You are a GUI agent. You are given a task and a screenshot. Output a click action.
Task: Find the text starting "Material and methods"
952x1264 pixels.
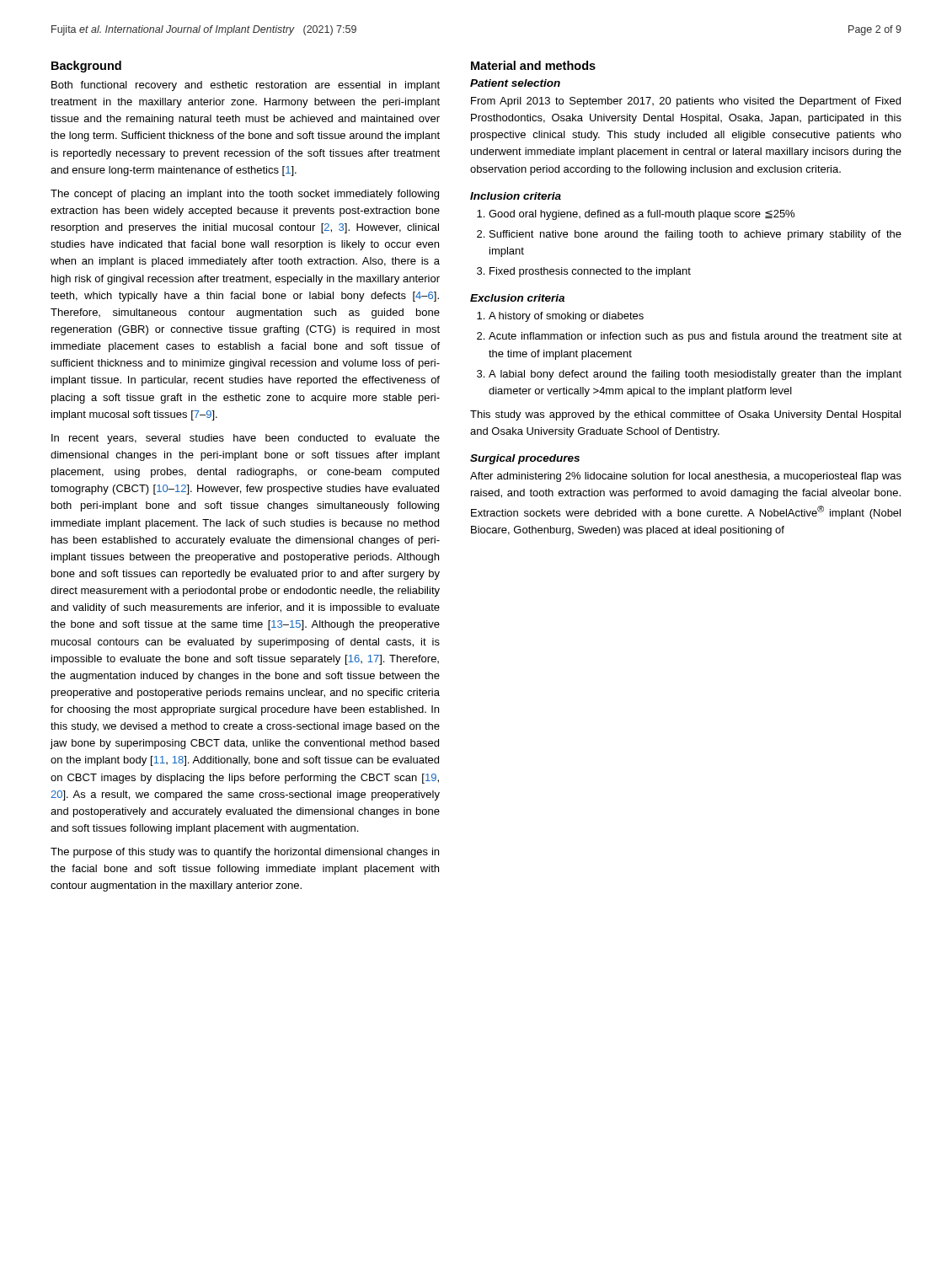tap(533, 66)
